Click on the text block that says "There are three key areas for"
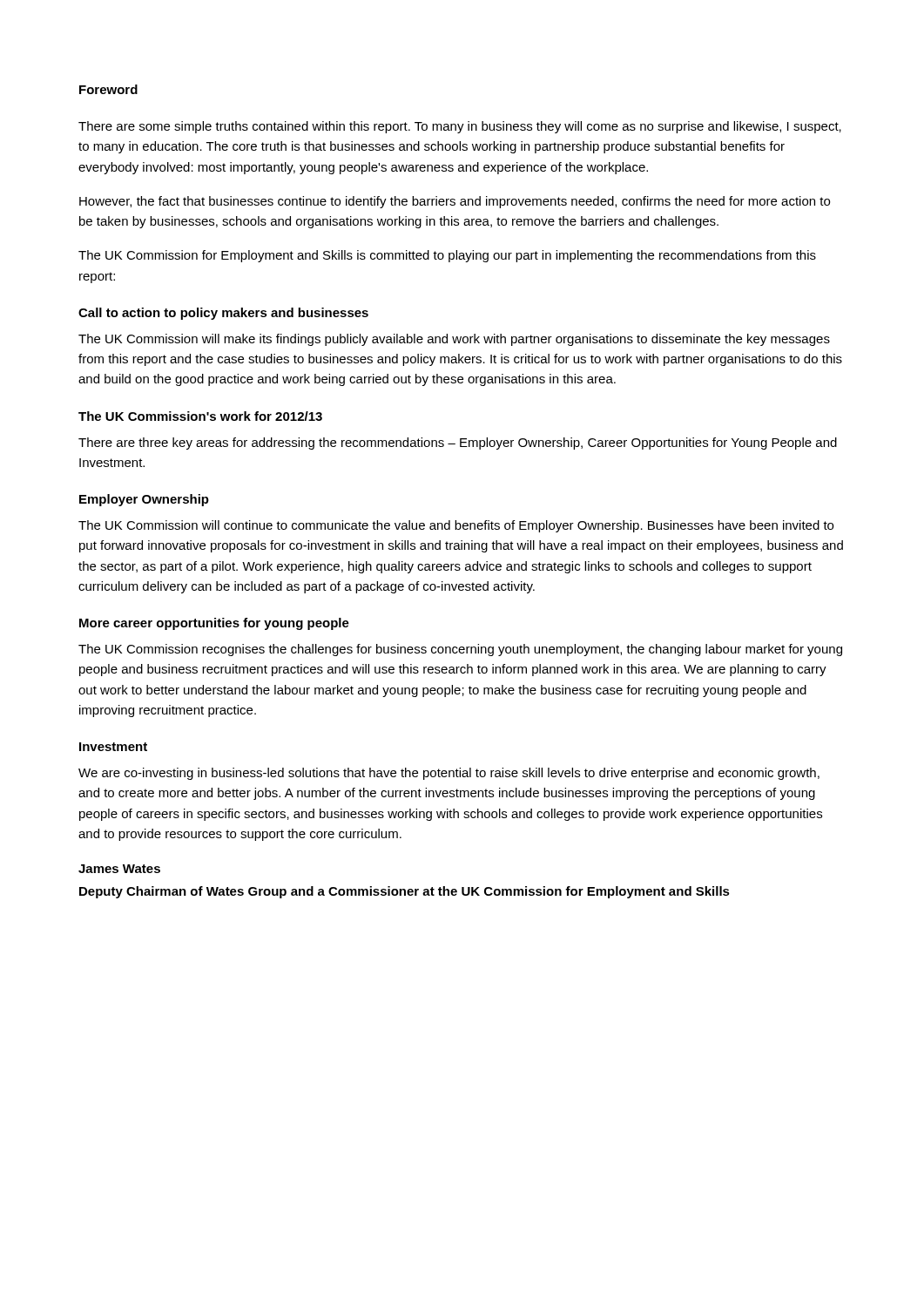 (458, 452)
